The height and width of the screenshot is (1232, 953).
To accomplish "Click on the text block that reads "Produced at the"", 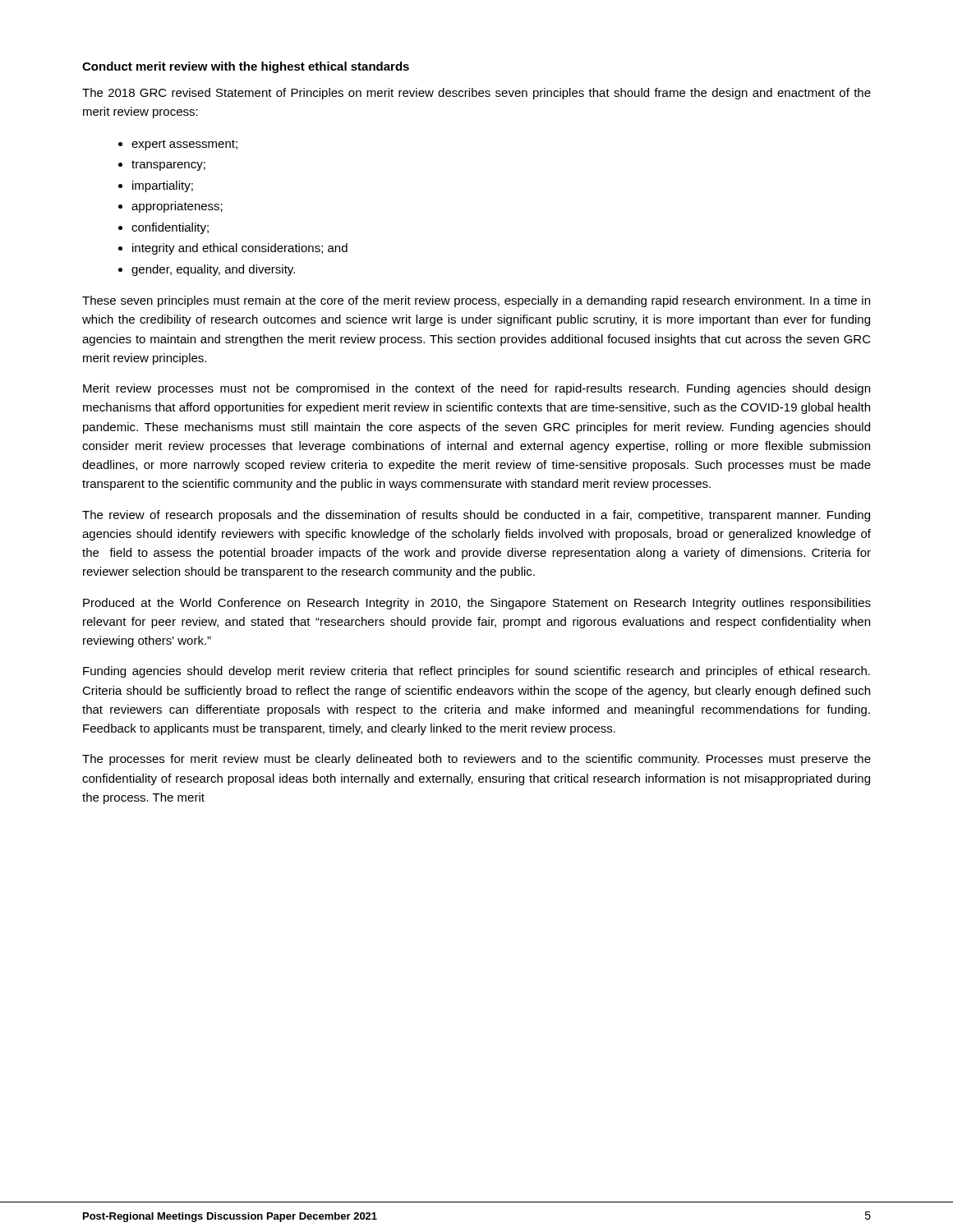I will click(x=476, y=621).
